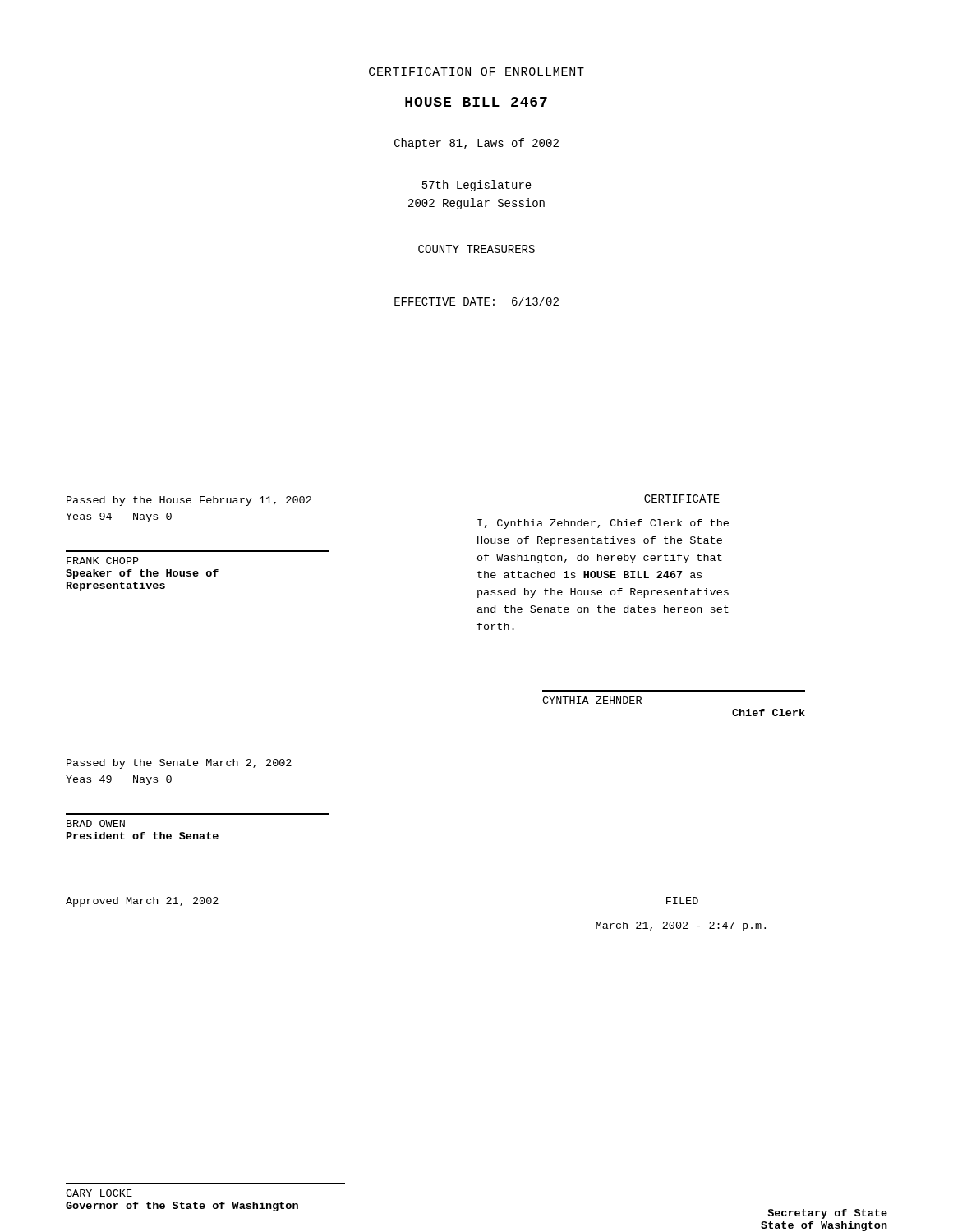953x1232 pixels.
Task: Where does it say "Secretary of State State of Washington"?
Action: tap(824, 1220)
